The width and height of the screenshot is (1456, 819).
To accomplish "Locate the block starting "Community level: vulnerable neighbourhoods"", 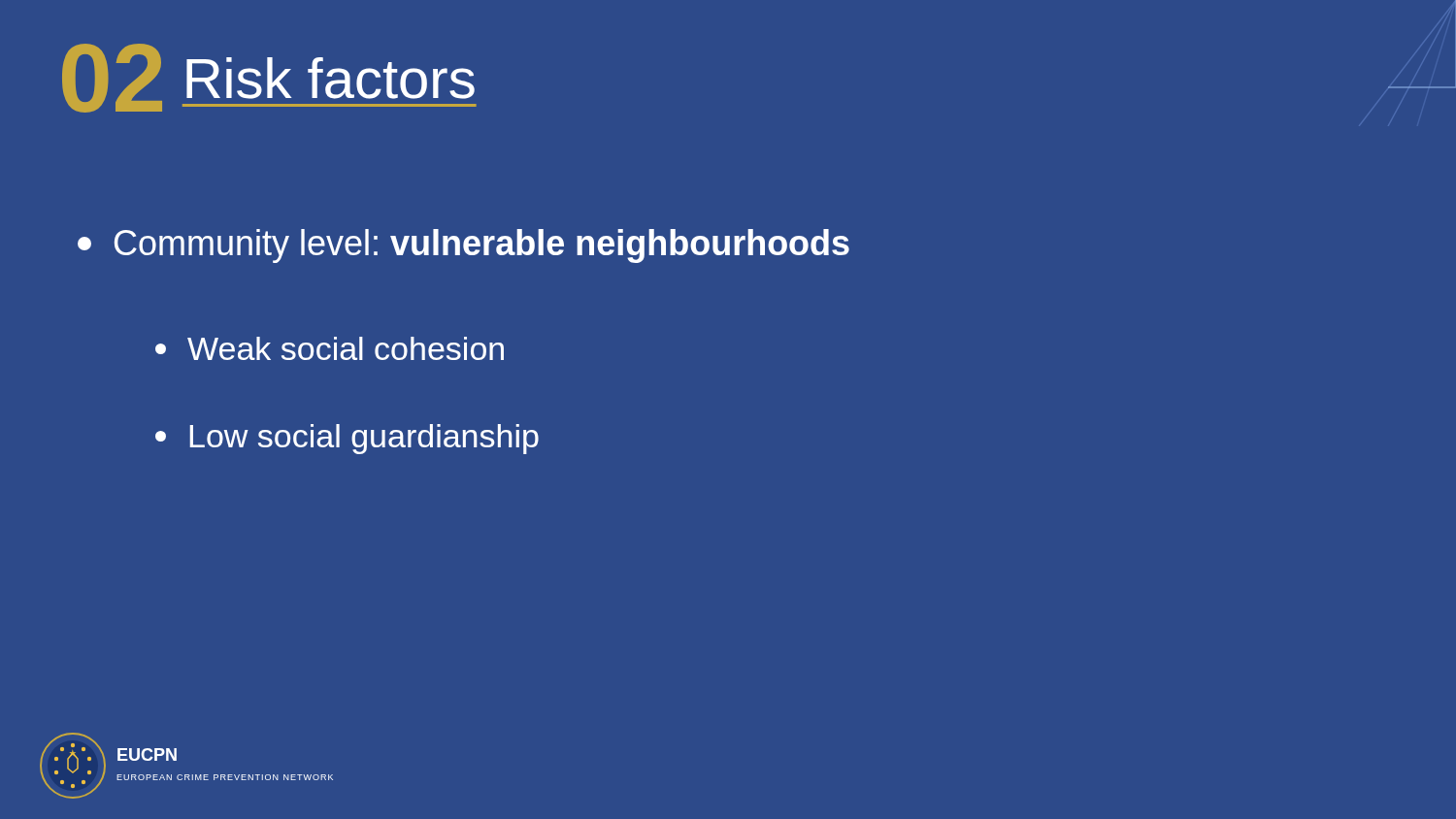I will (x=464, y=244).
